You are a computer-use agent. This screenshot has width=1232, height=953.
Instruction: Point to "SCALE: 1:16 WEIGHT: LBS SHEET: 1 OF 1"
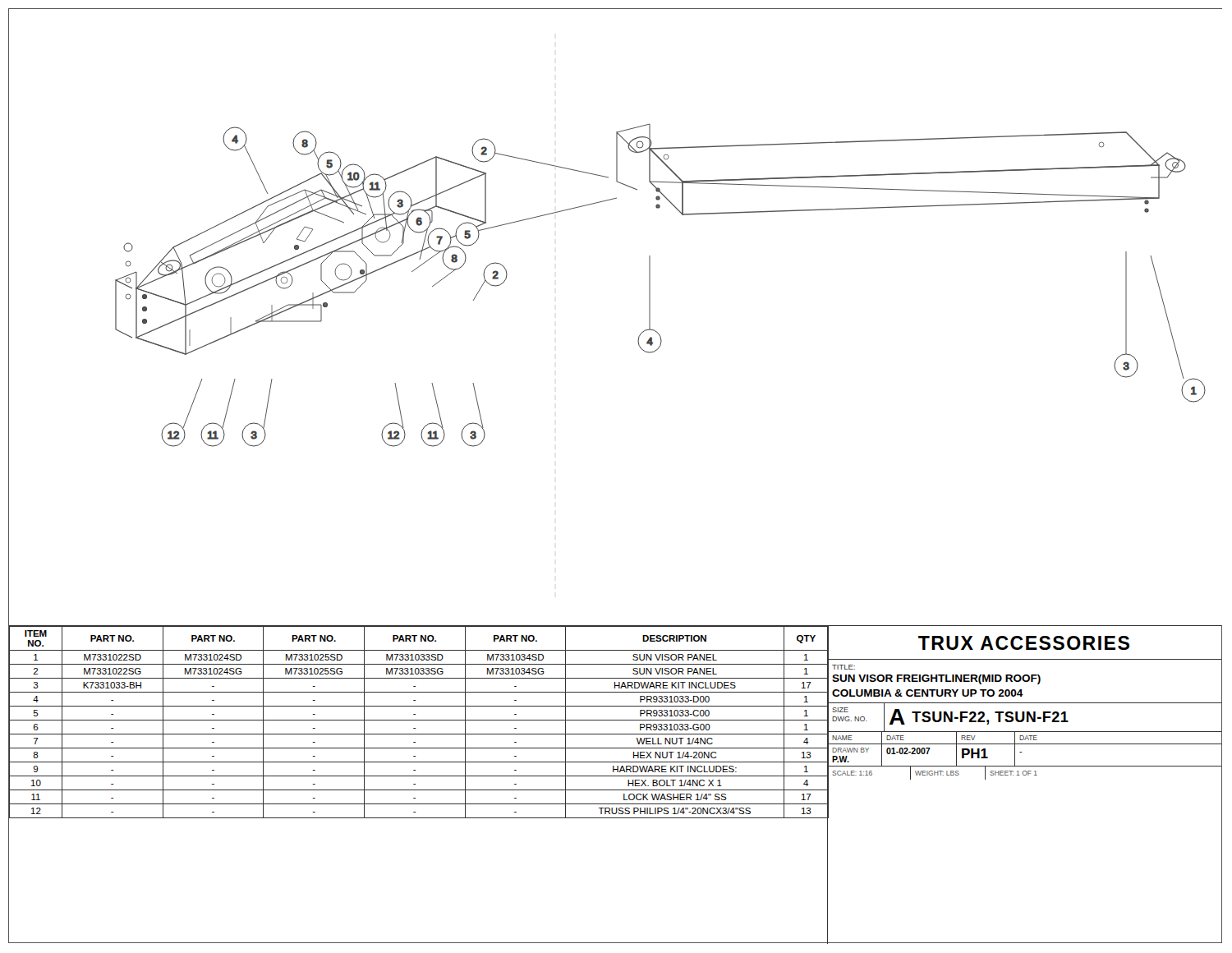(x=1025, y=773)
